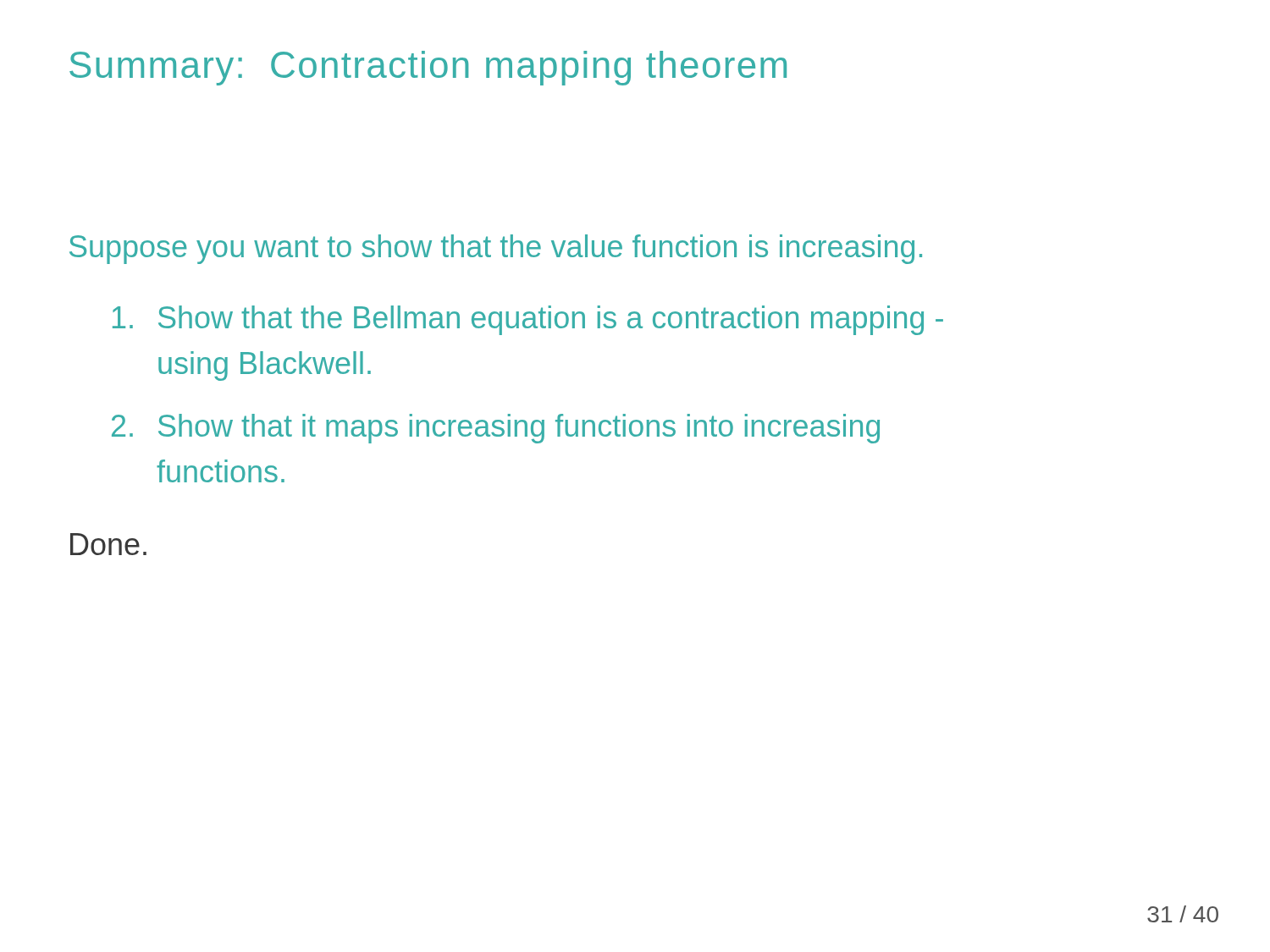The width and height of the screenshot is (1270, 952).
Task: Click on the block starting "2. Show that"
Action: pos(496,450)
